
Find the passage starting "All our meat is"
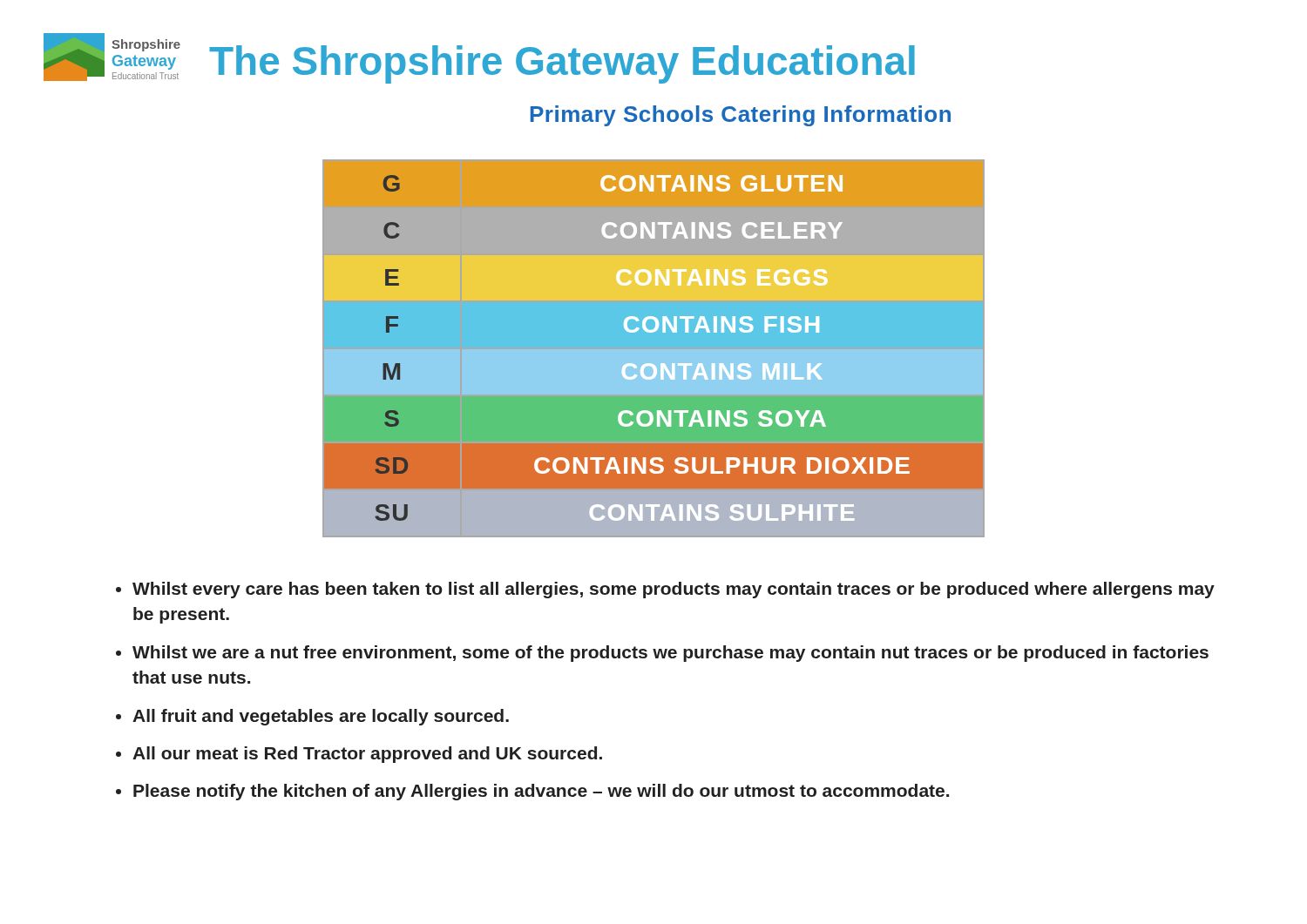368,753
